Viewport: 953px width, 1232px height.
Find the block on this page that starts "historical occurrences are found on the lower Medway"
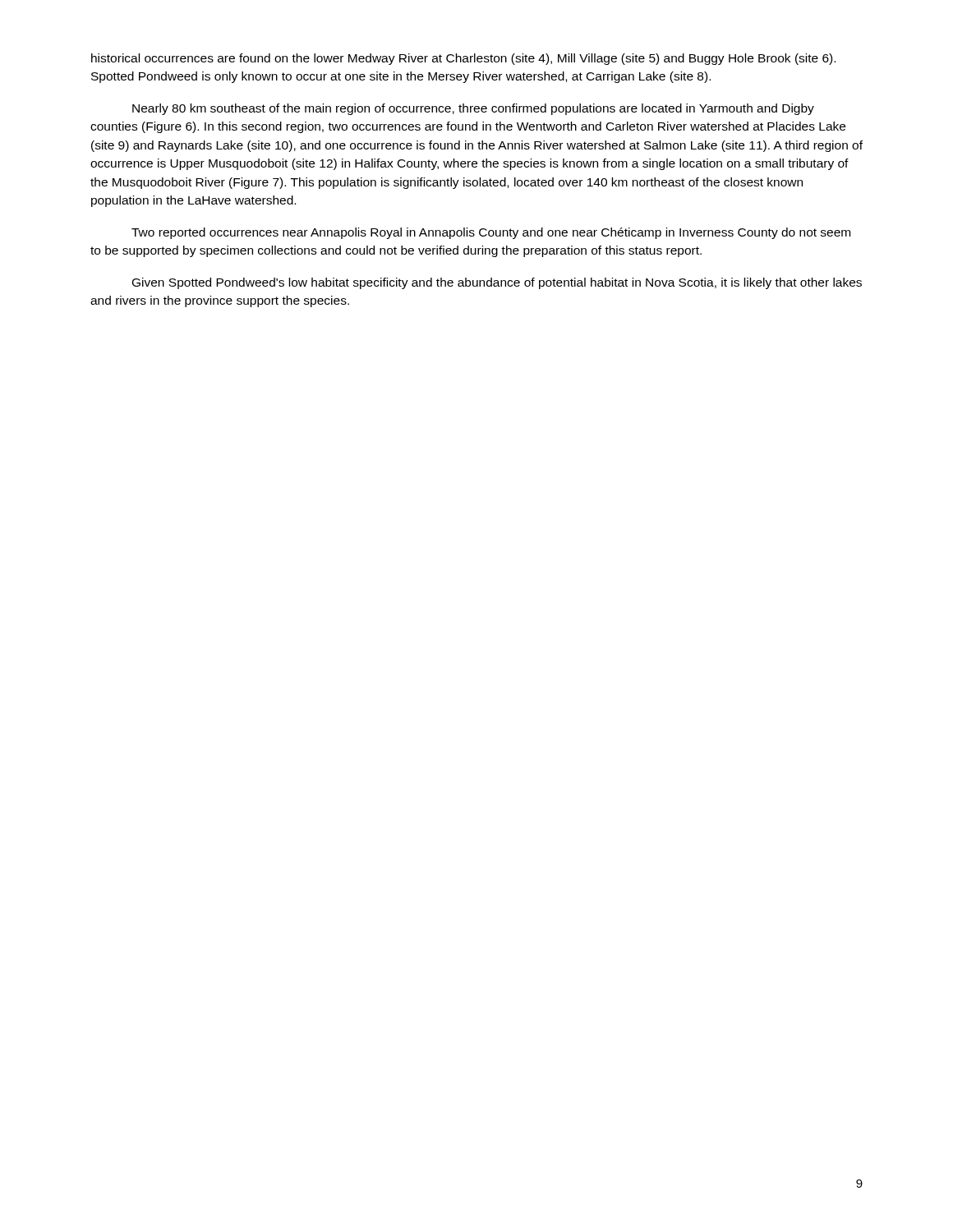[x=476, y=68]
